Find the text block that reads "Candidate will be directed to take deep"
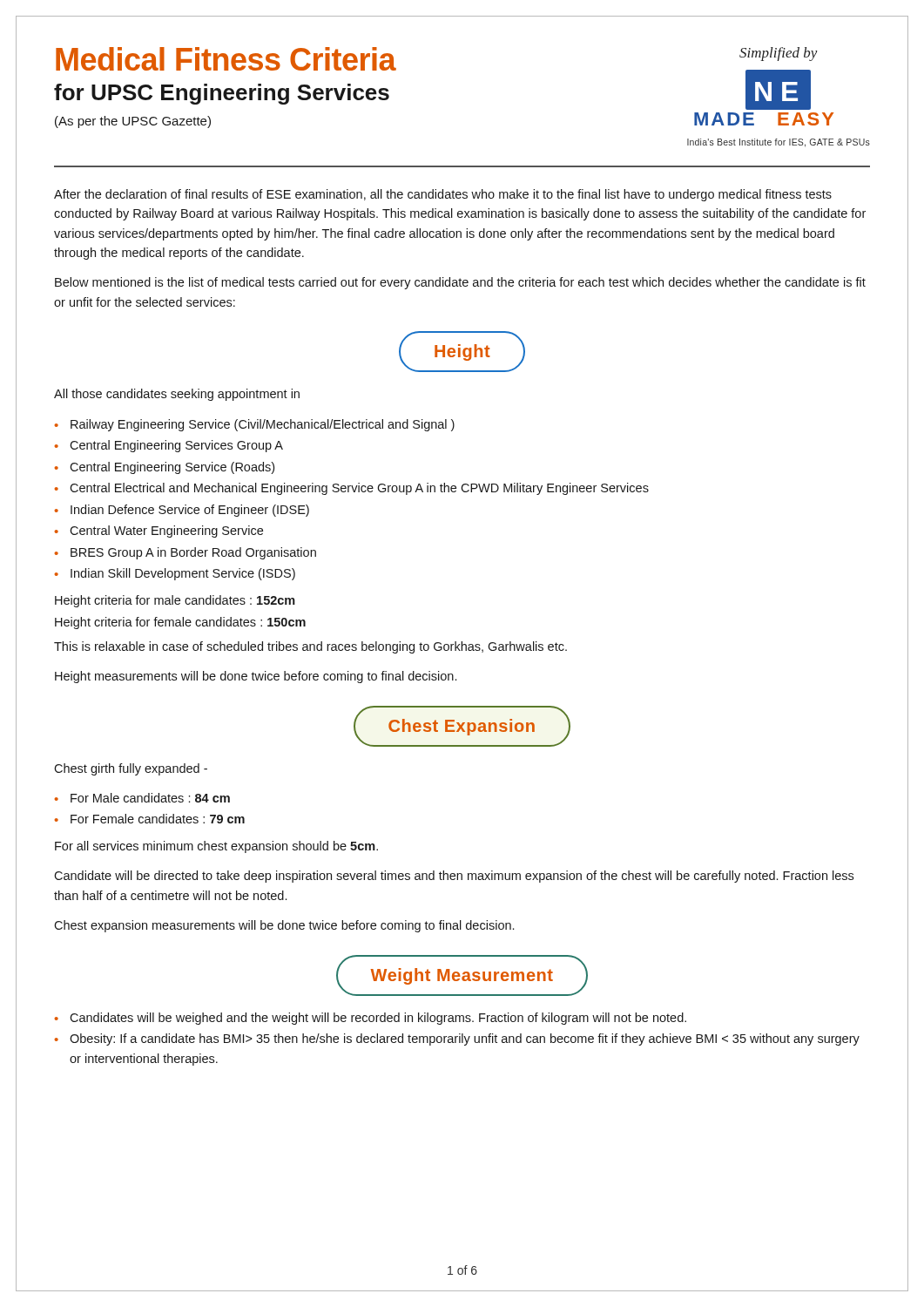Image resolution: width=924 pixels, height=1307 pixels. click(x=454, y=886)
